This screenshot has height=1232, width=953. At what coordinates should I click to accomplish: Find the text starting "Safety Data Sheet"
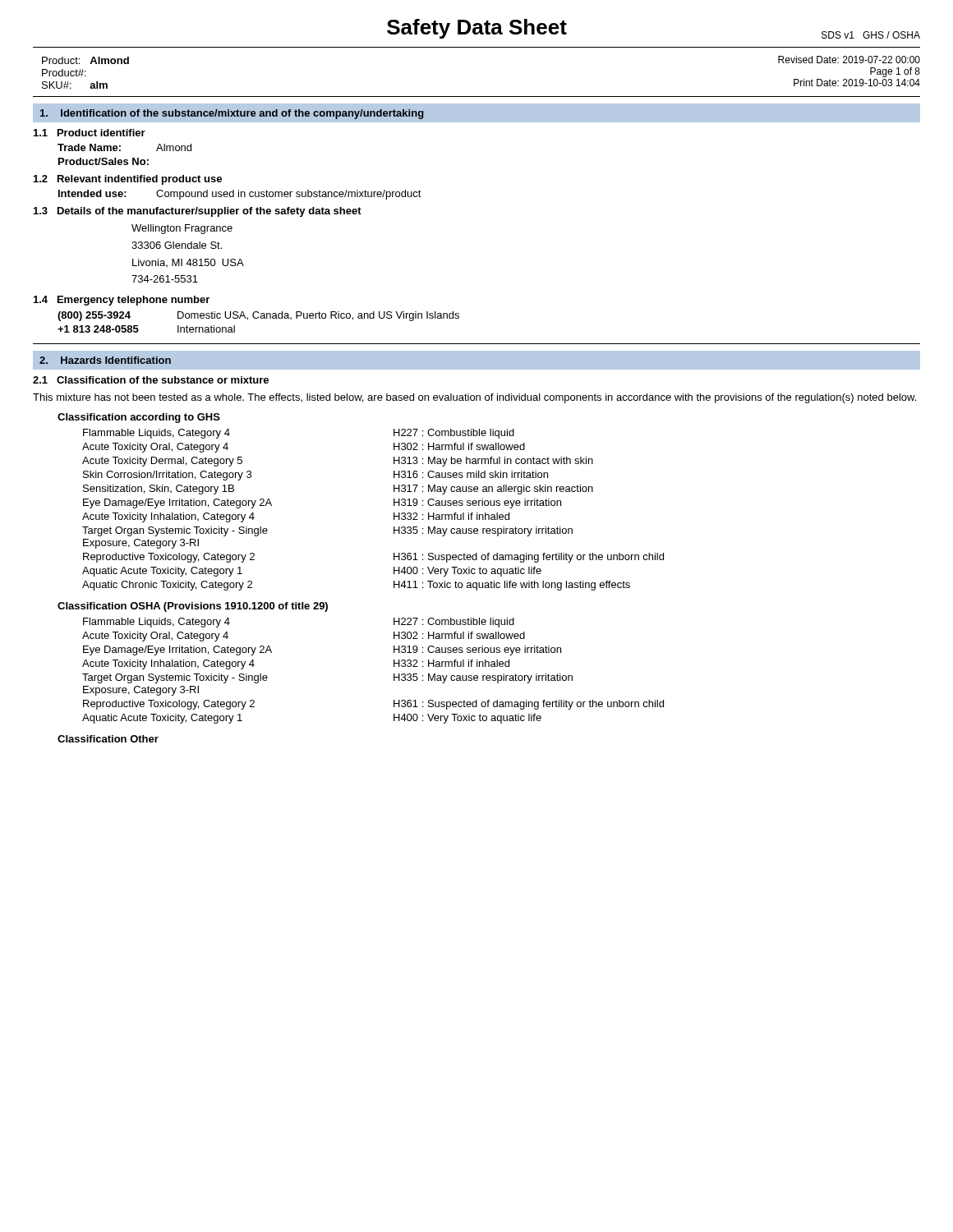pyautogui.click(x=476, y=27)
